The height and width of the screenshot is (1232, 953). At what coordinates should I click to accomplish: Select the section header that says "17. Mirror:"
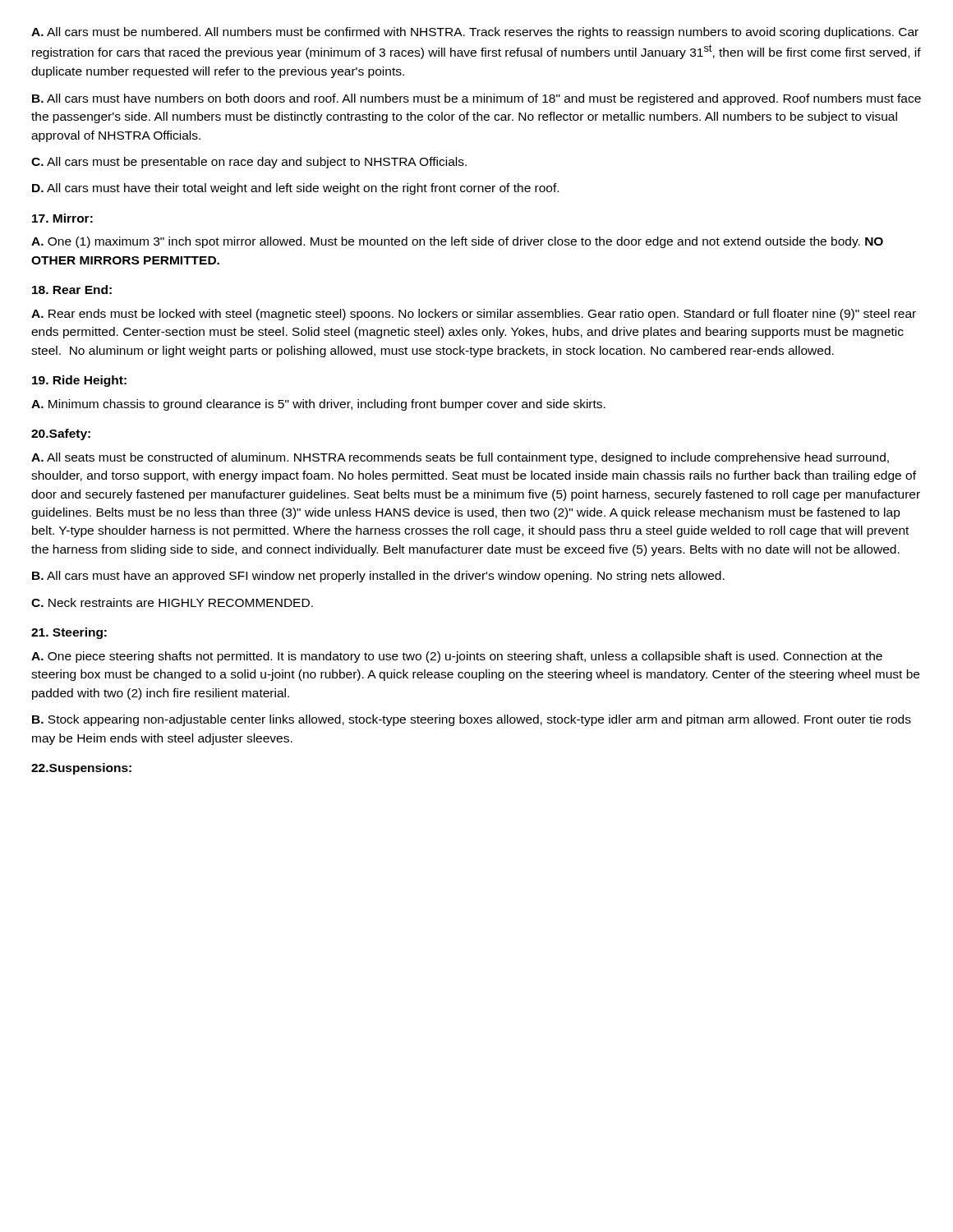[62, 218]
